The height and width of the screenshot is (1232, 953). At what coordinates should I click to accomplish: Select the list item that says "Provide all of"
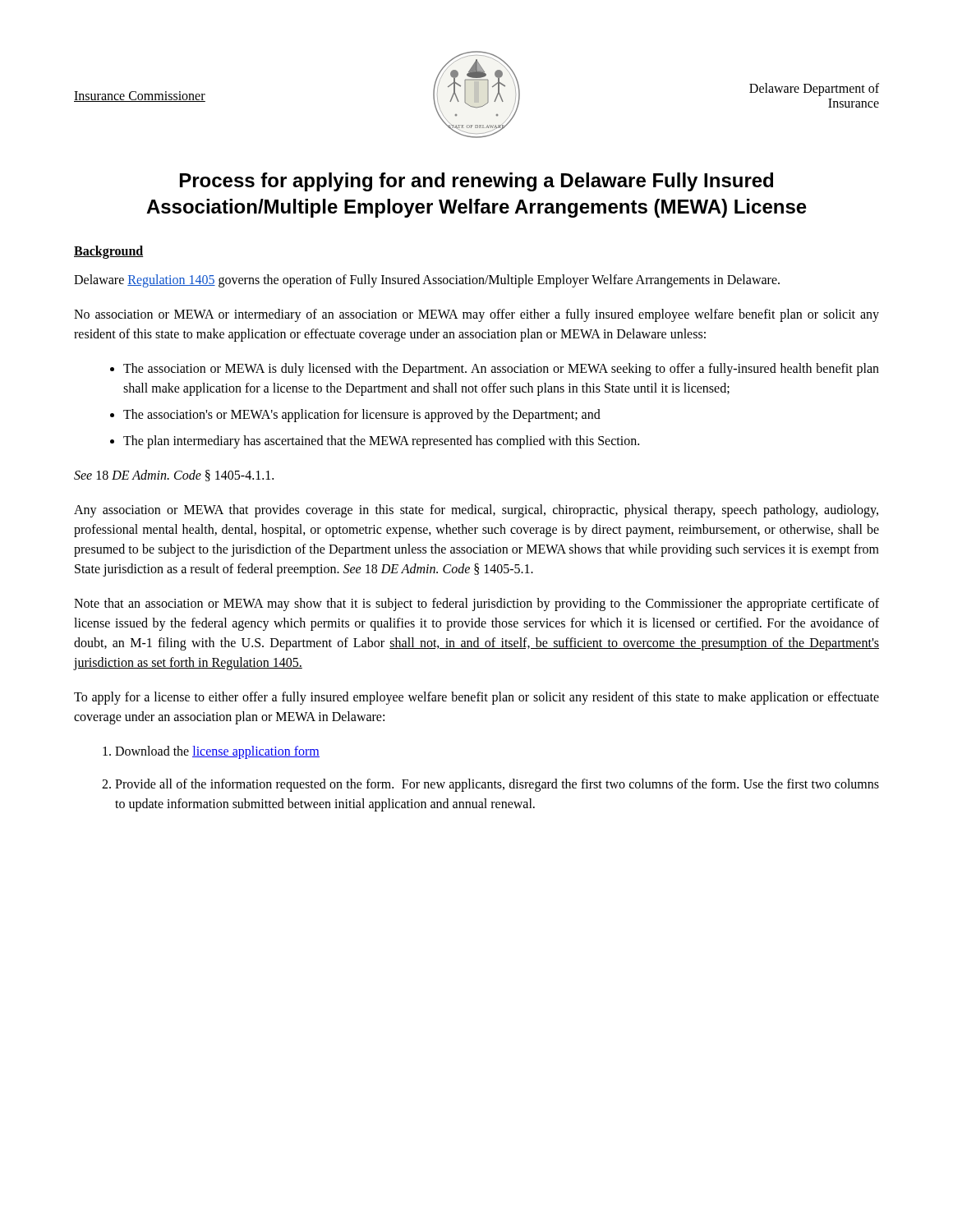click(x=497, y=794)
